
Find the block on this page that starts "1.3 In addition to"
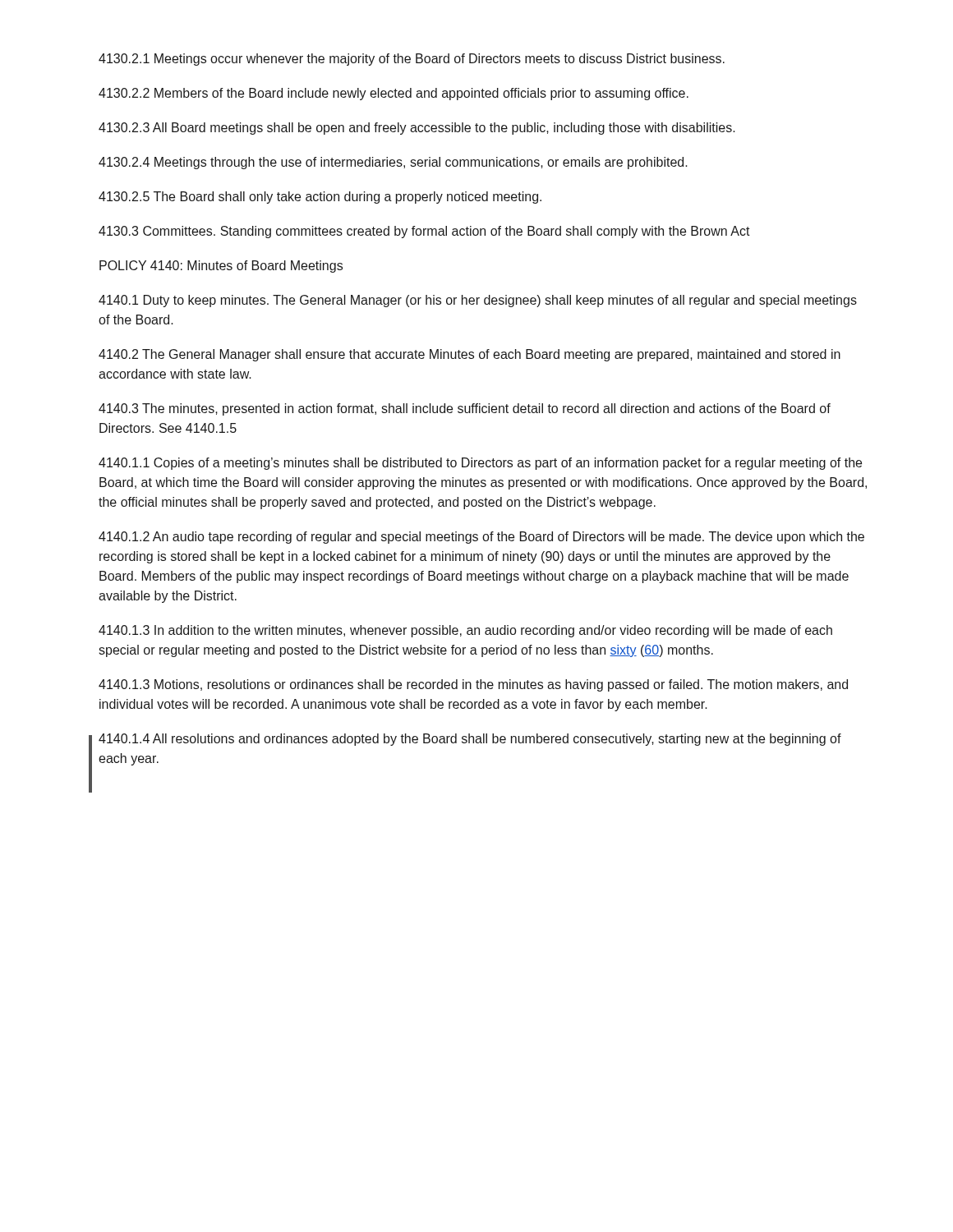point(466,640)
